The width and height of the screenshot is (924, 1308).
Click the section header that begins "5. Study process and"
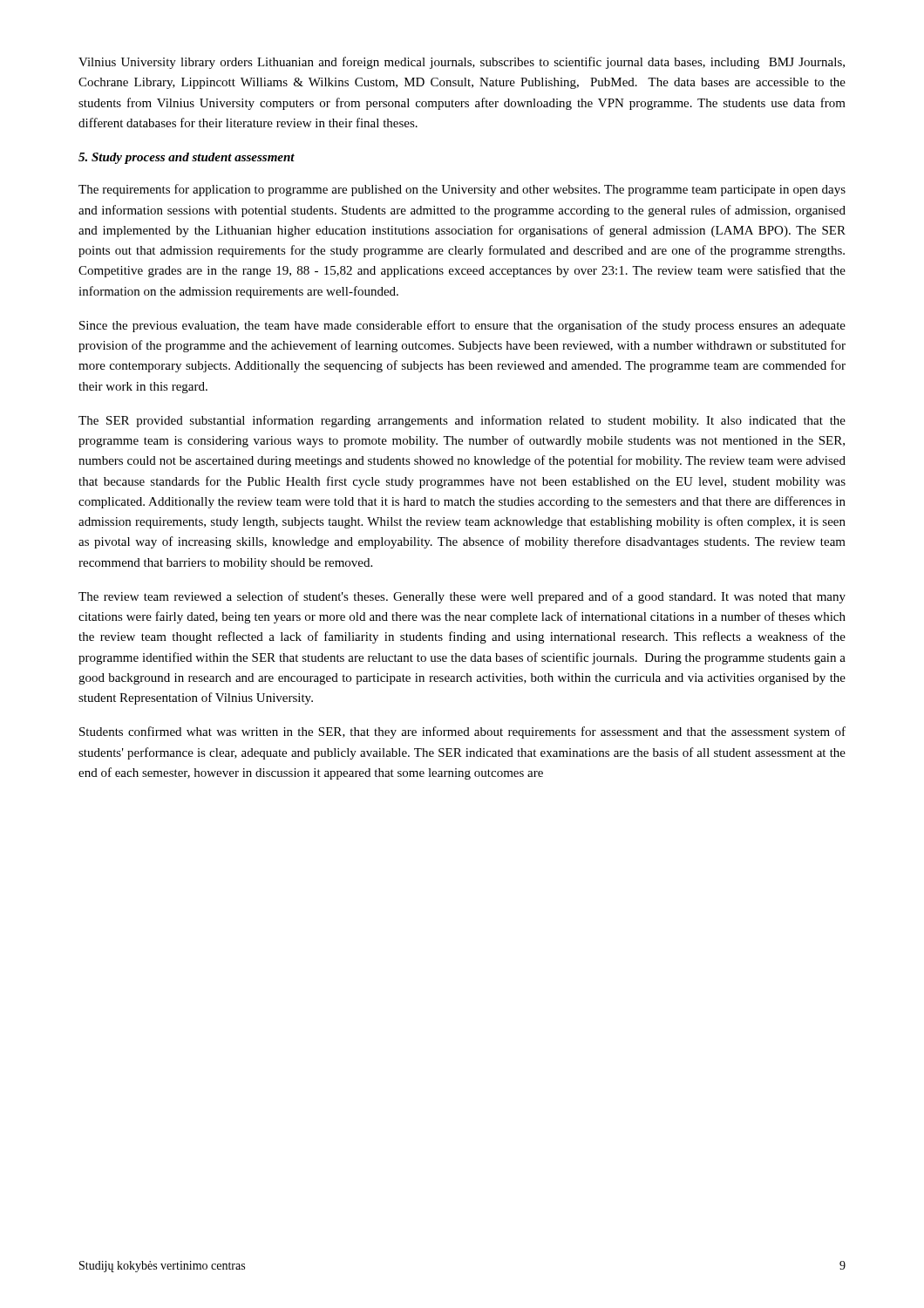[186, 157]
